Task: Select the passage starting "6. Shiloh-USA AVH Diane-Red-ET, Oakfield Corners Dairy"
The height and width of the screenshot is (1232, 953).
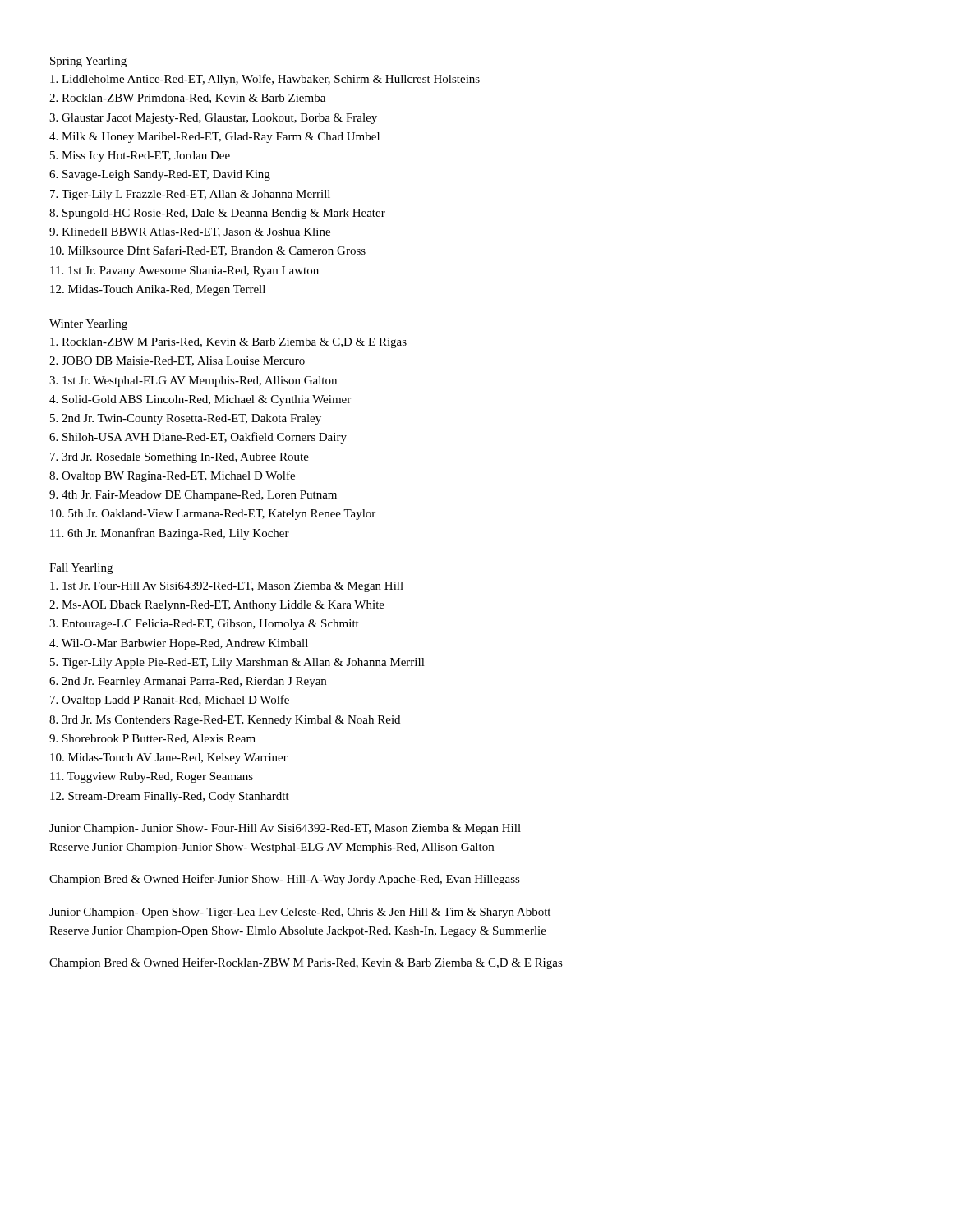Action: (x=198, y=437)
